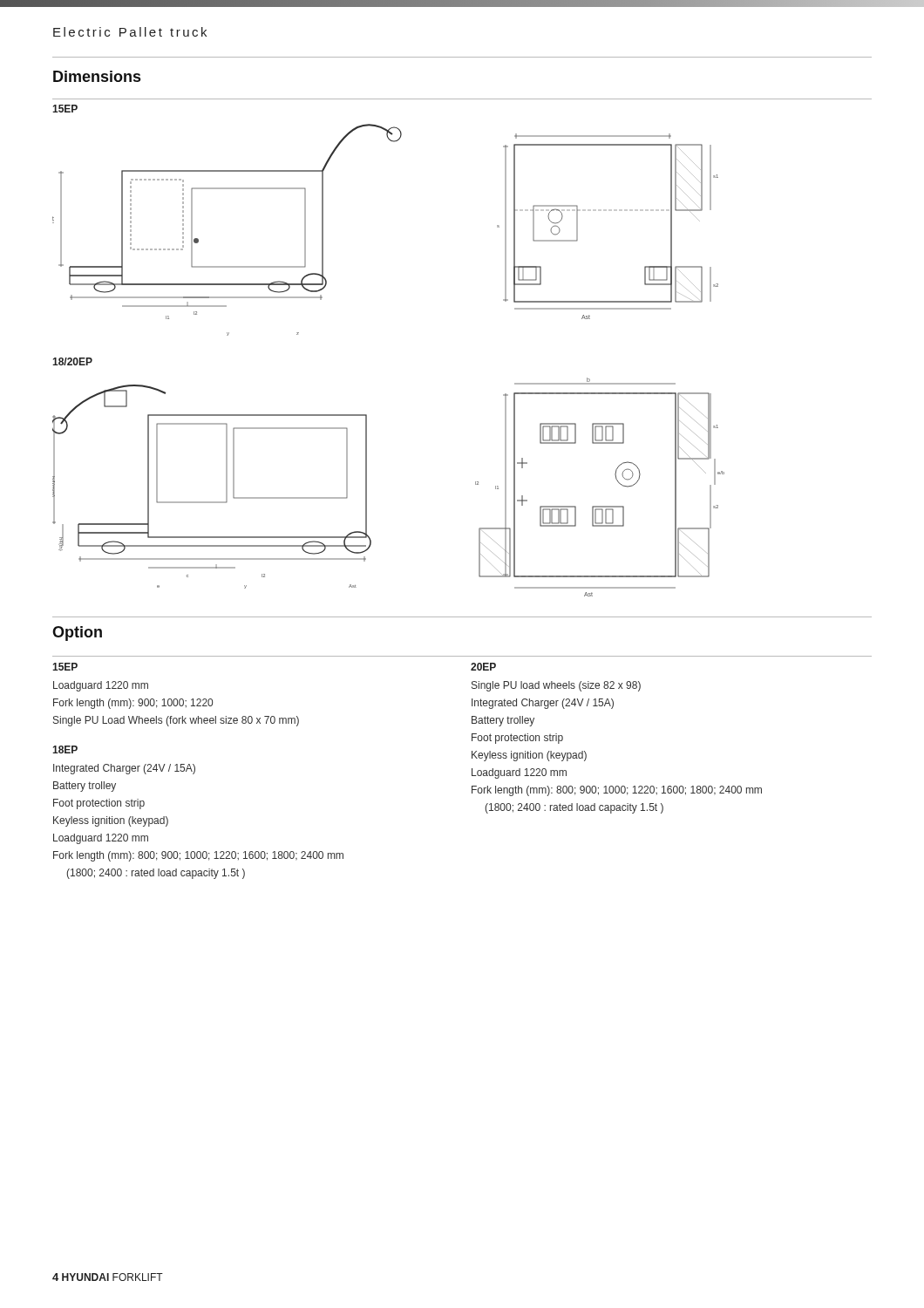This screenshot has width=924, height=1308.
Task: Select the element starting "Single PU Load Wheels (fork wheel"
Action: pyautogui.click(x=176, y=720)
